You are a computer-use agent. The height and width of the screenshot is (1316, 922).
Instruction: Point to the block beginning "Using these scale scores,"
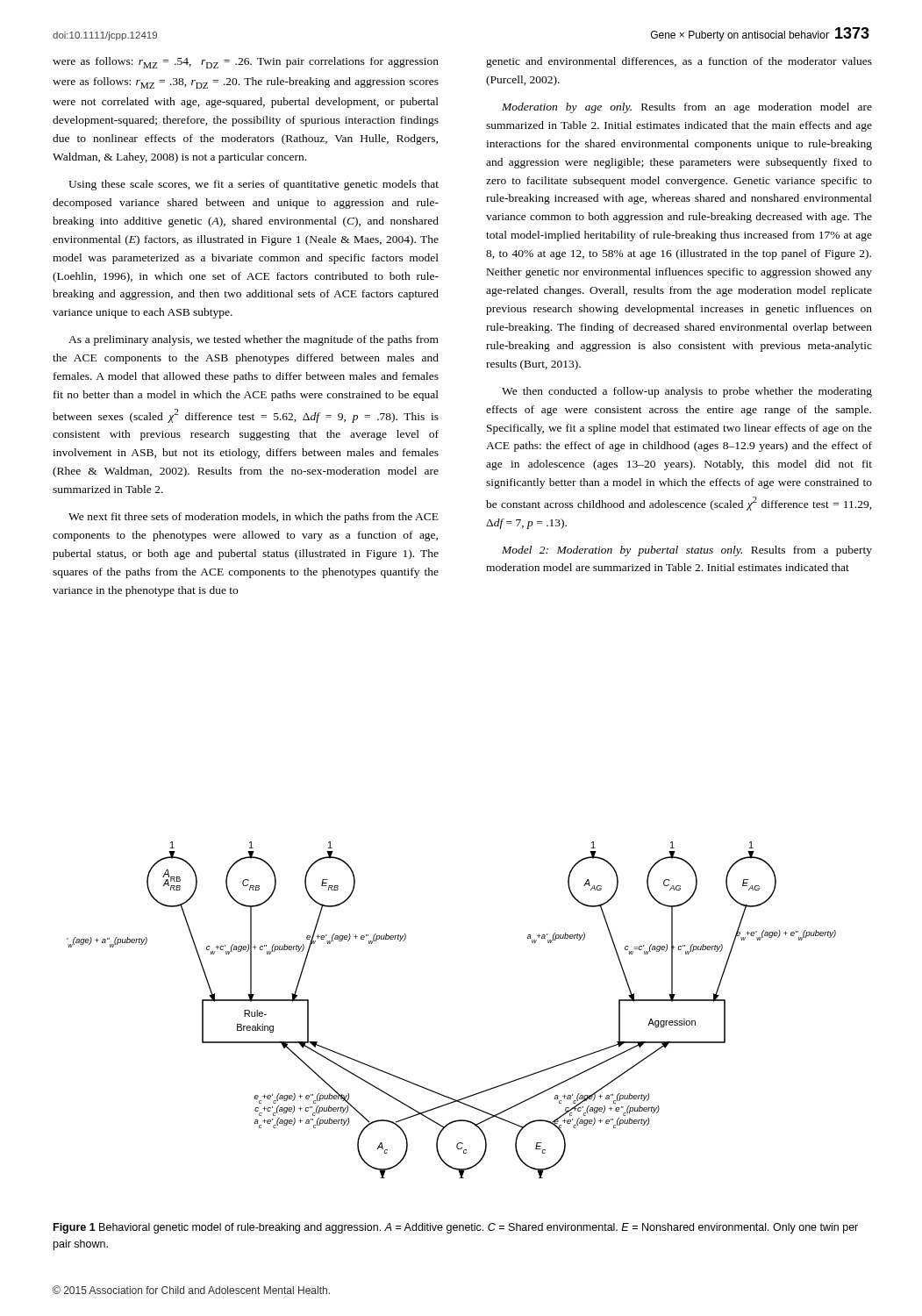click(246, 249)
